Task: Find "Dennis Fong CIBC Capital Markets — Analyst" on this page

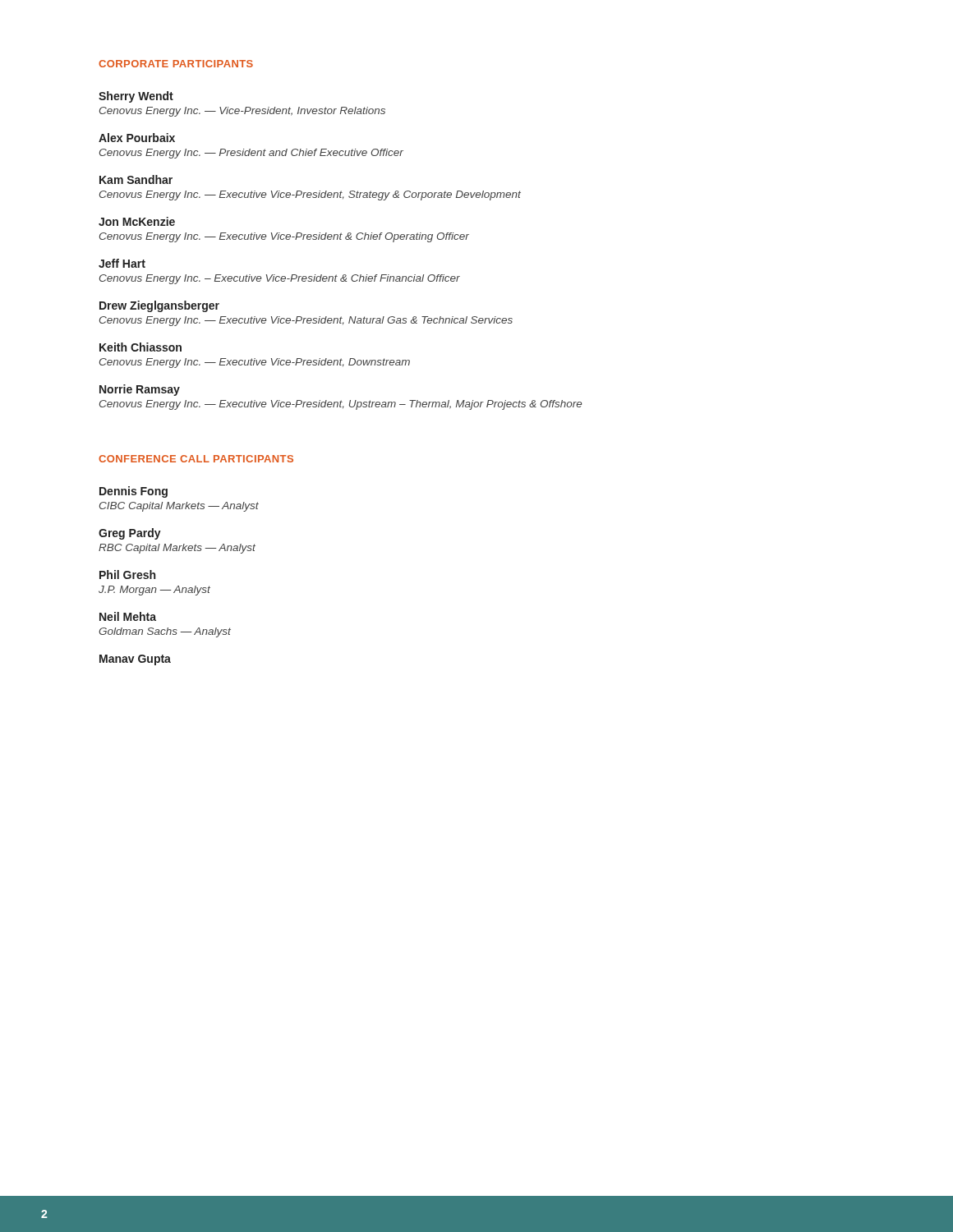Action: pos(134,492)
